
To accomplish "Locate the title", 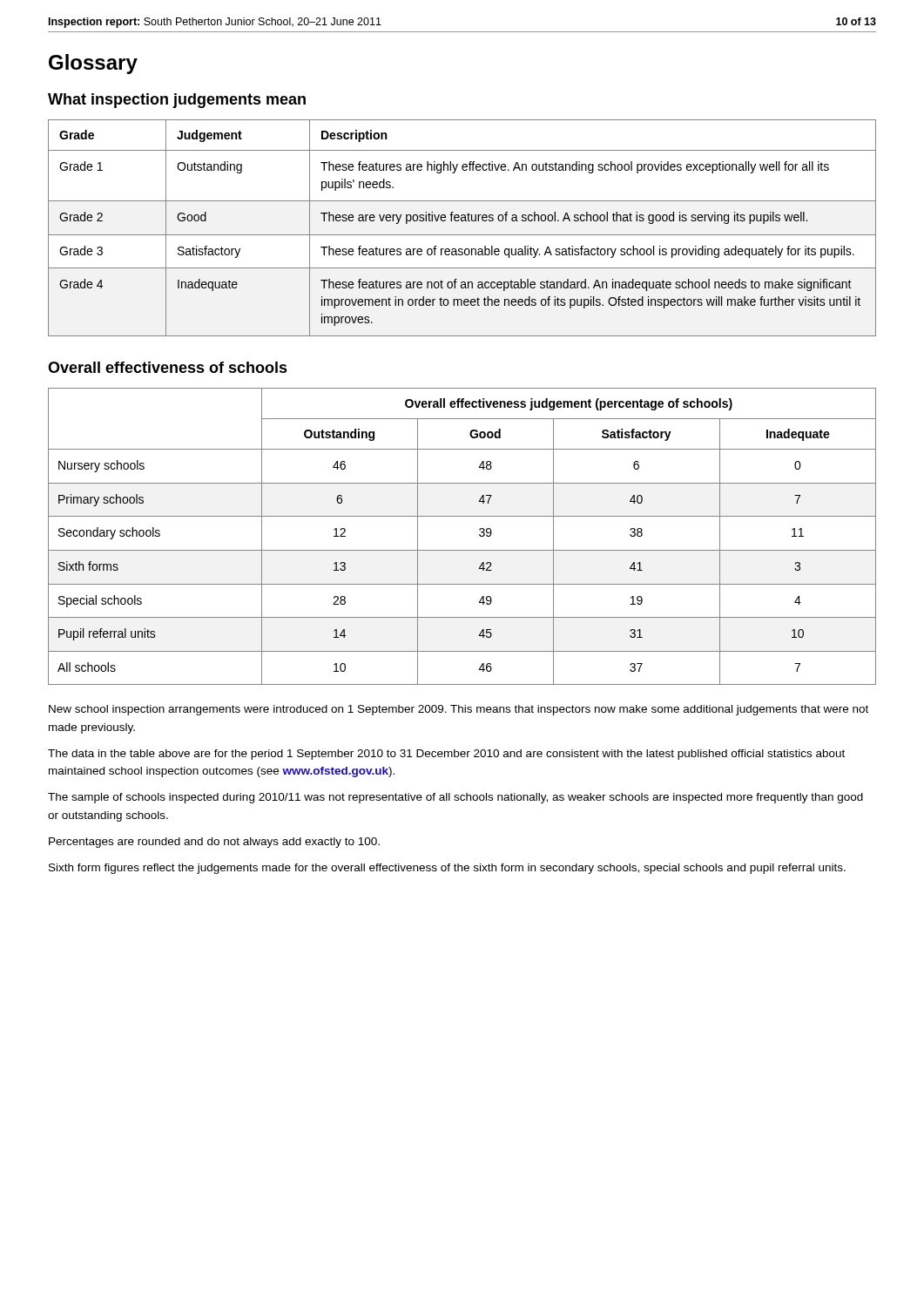I will click(462, 63).
